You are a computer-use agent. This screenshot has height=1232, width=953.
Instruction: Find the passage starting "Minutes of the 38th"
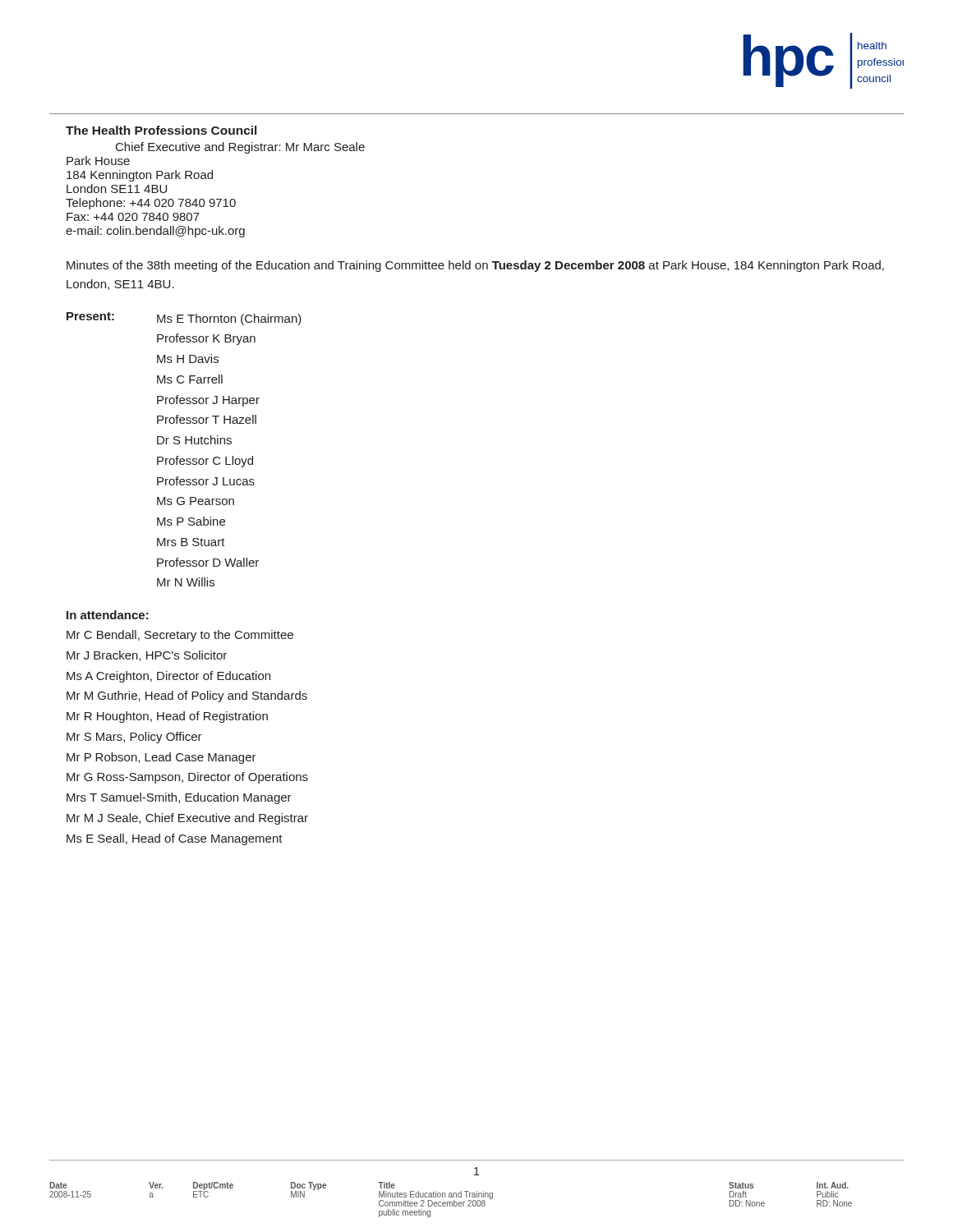[x=475, y=274]
